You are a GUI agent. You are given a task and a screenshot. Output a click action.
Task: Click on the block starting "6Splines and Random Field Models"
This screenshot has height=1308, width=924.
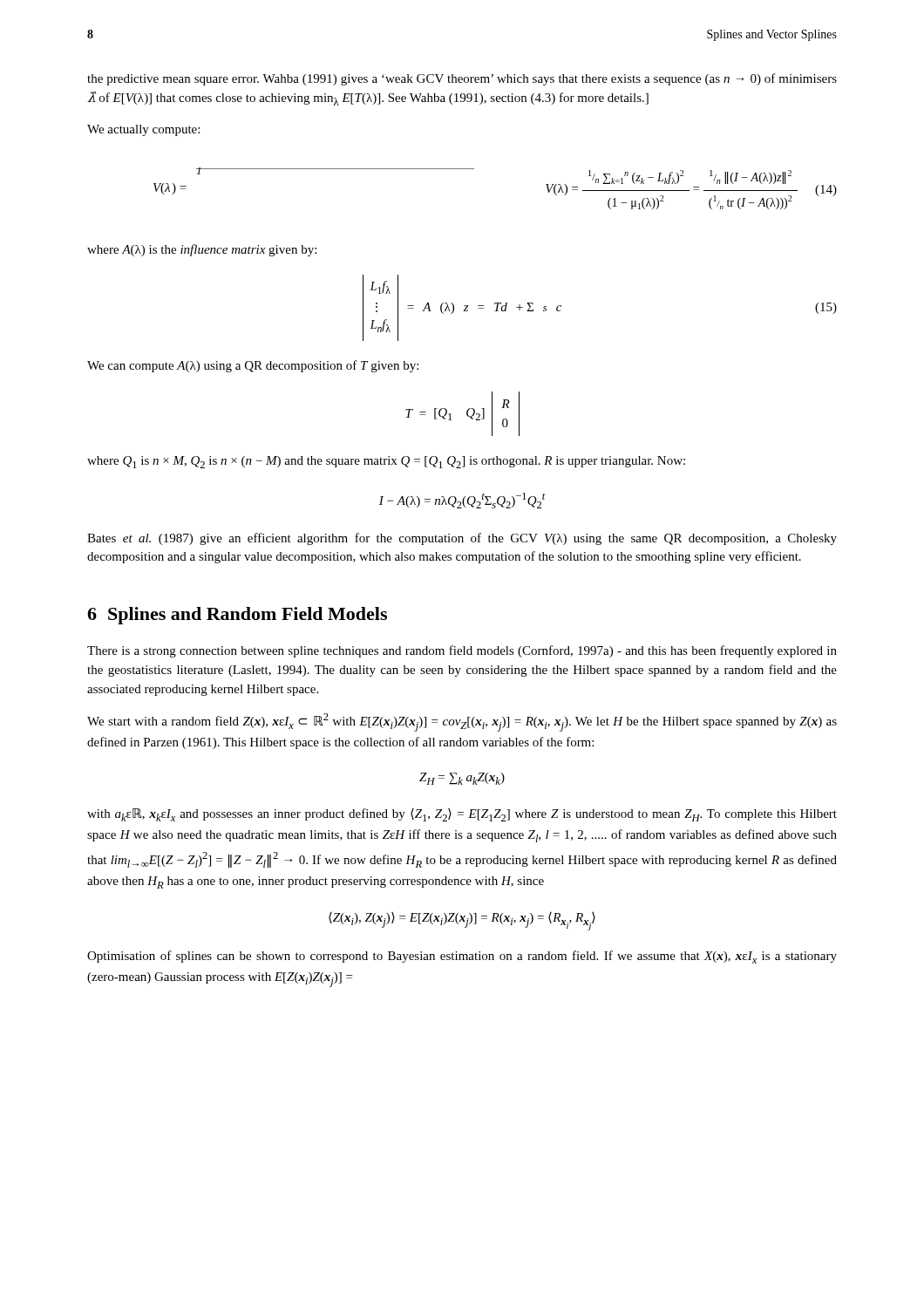coord(237,614)
